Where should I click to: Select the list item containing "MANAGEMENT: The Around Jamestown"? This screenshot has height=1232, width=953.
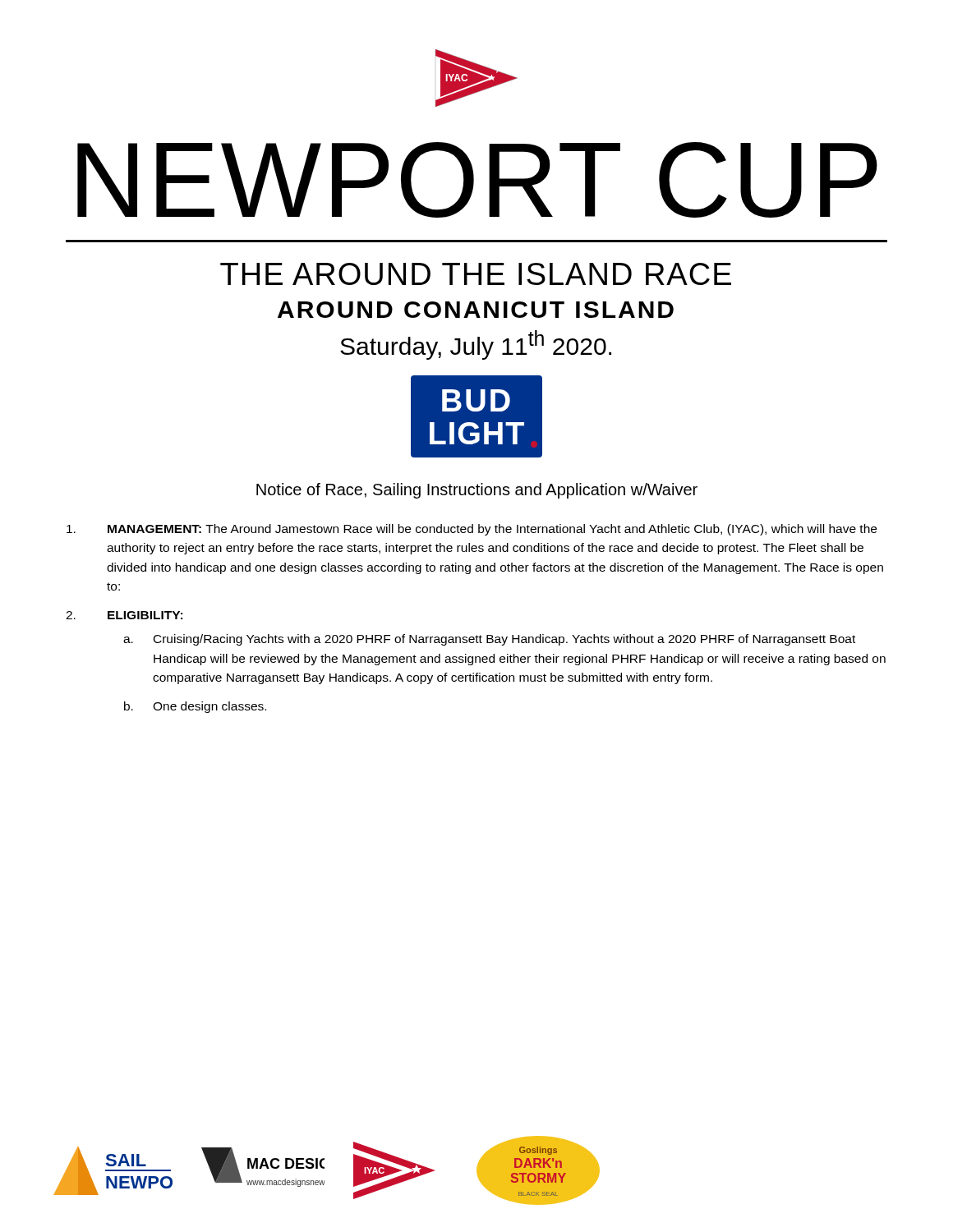coord(476,557)
